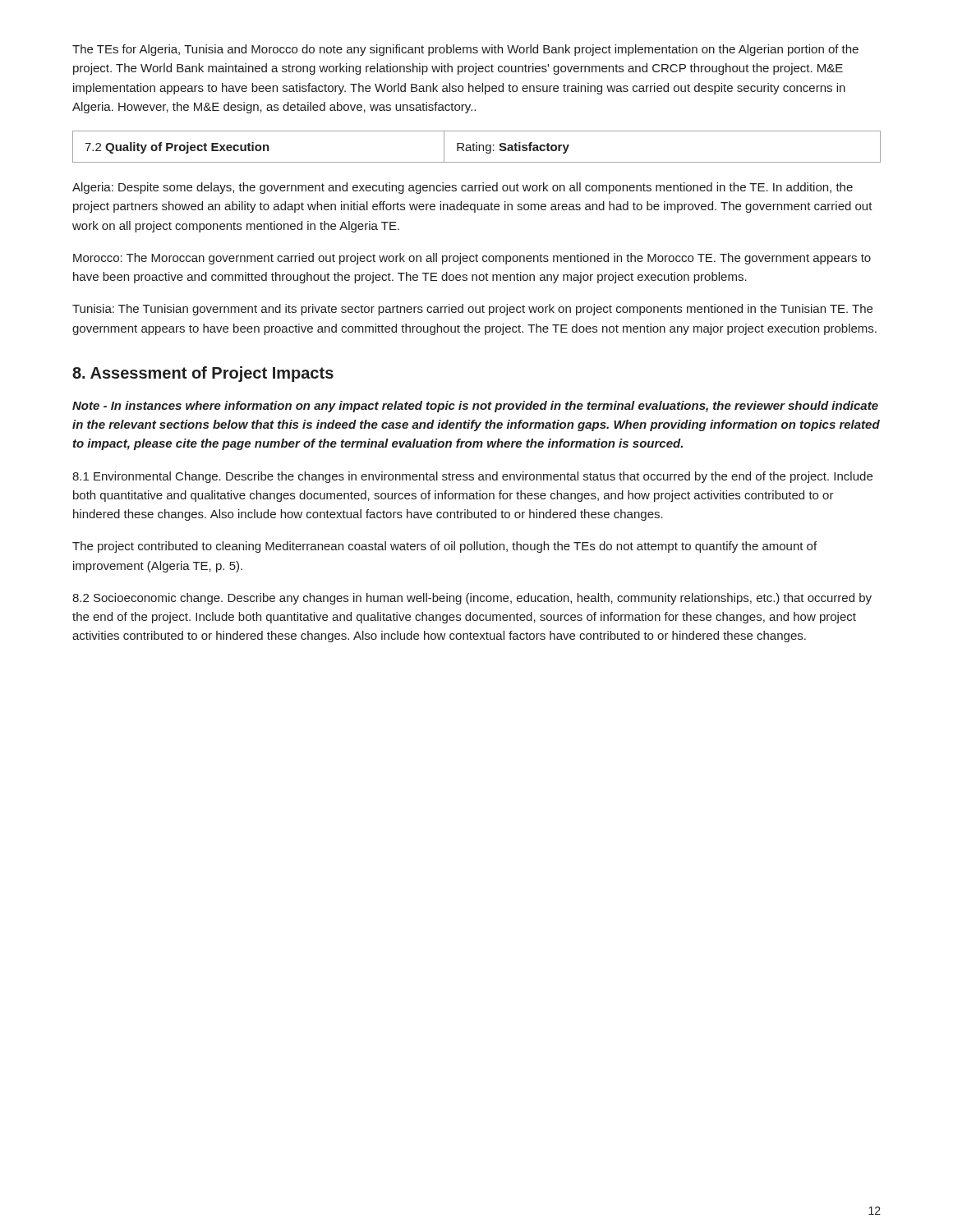Click on the text block that reads "Algeria: Despite some delays, the government and executing"
Screen dimensions: 1232x953
472,206
